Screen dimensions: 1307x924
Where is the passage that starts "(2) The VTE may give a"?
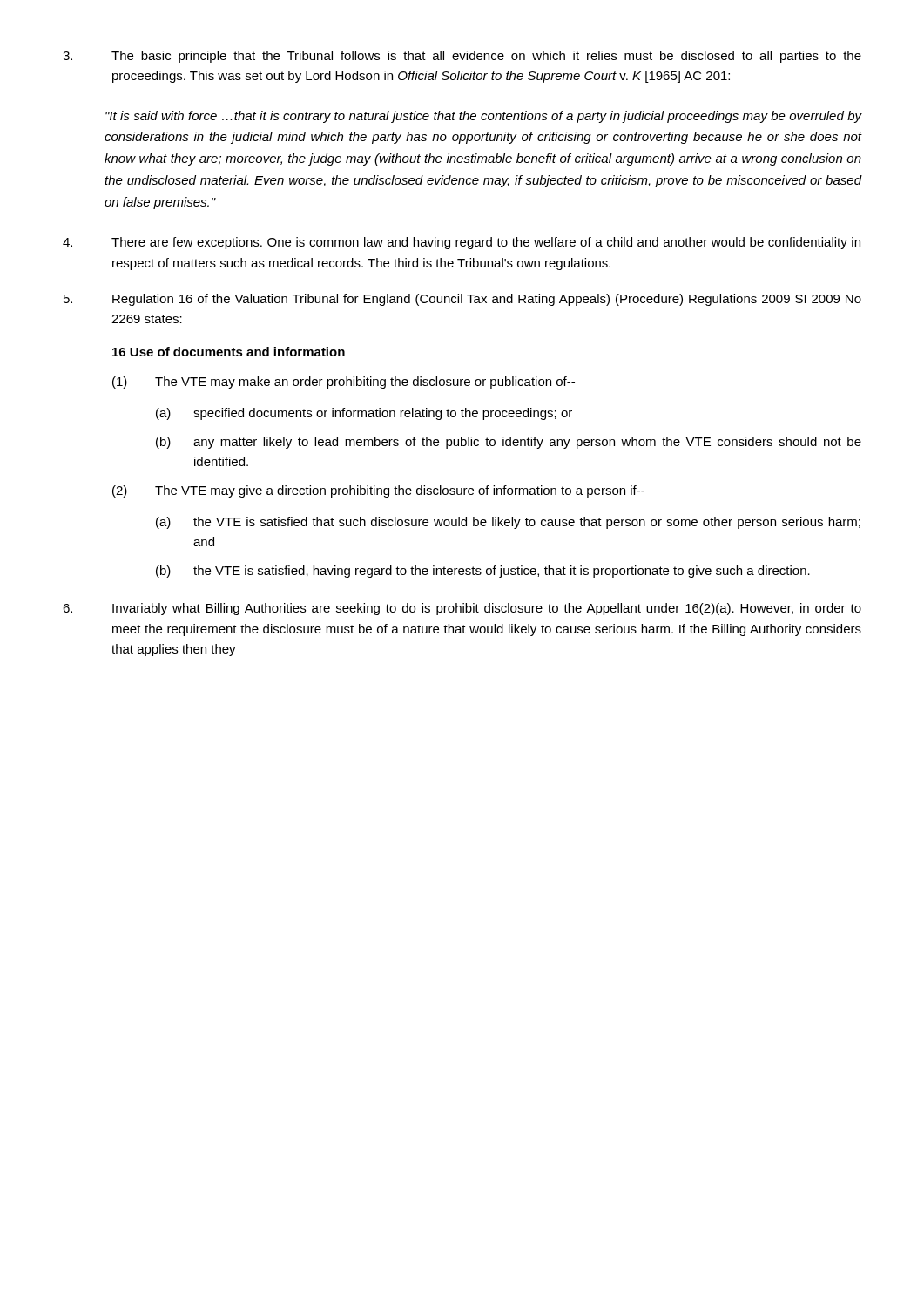click(x=486, y=490)
